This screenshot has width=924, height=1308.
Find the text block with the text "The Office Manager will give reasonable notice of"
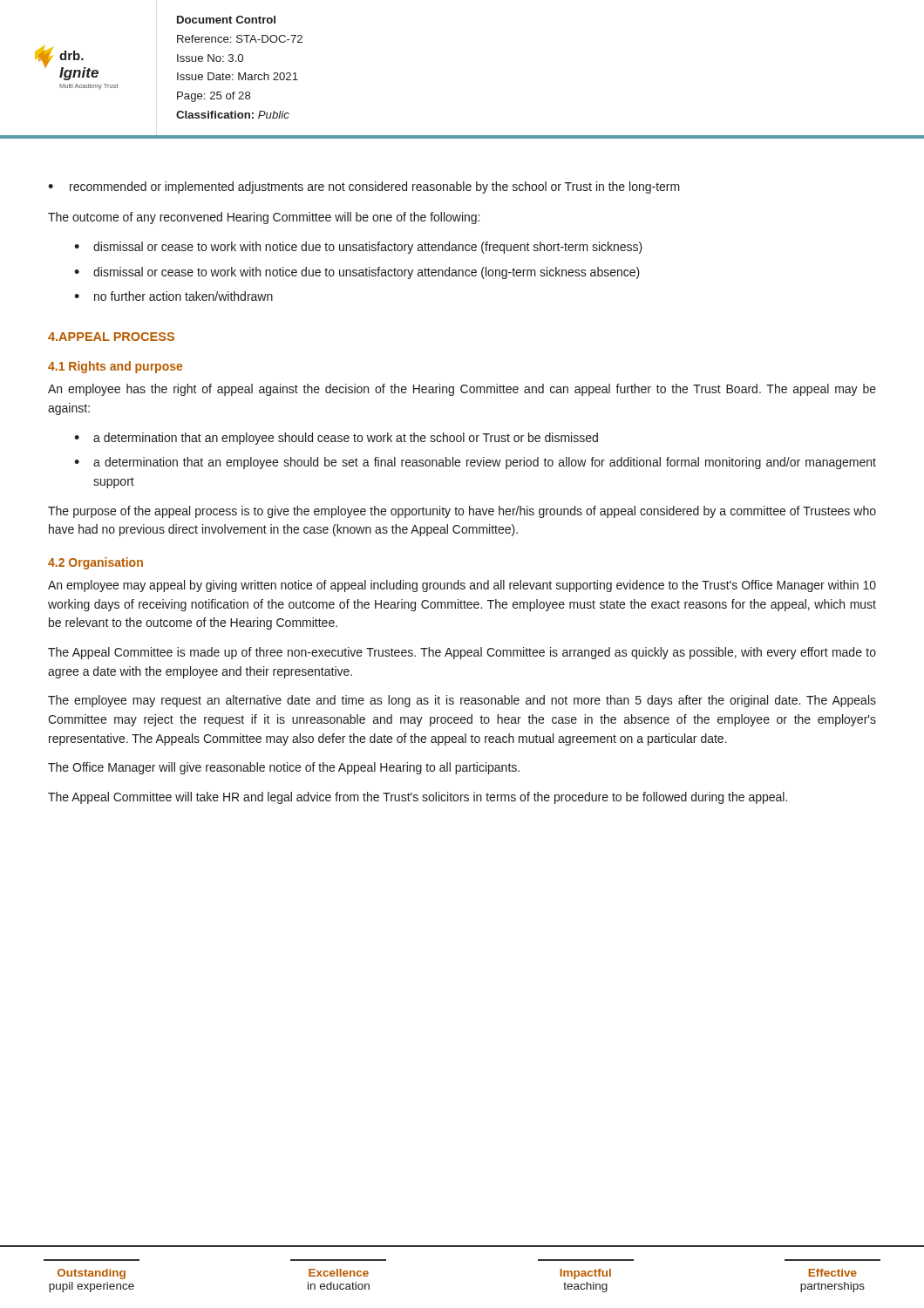tap(284, 768)
